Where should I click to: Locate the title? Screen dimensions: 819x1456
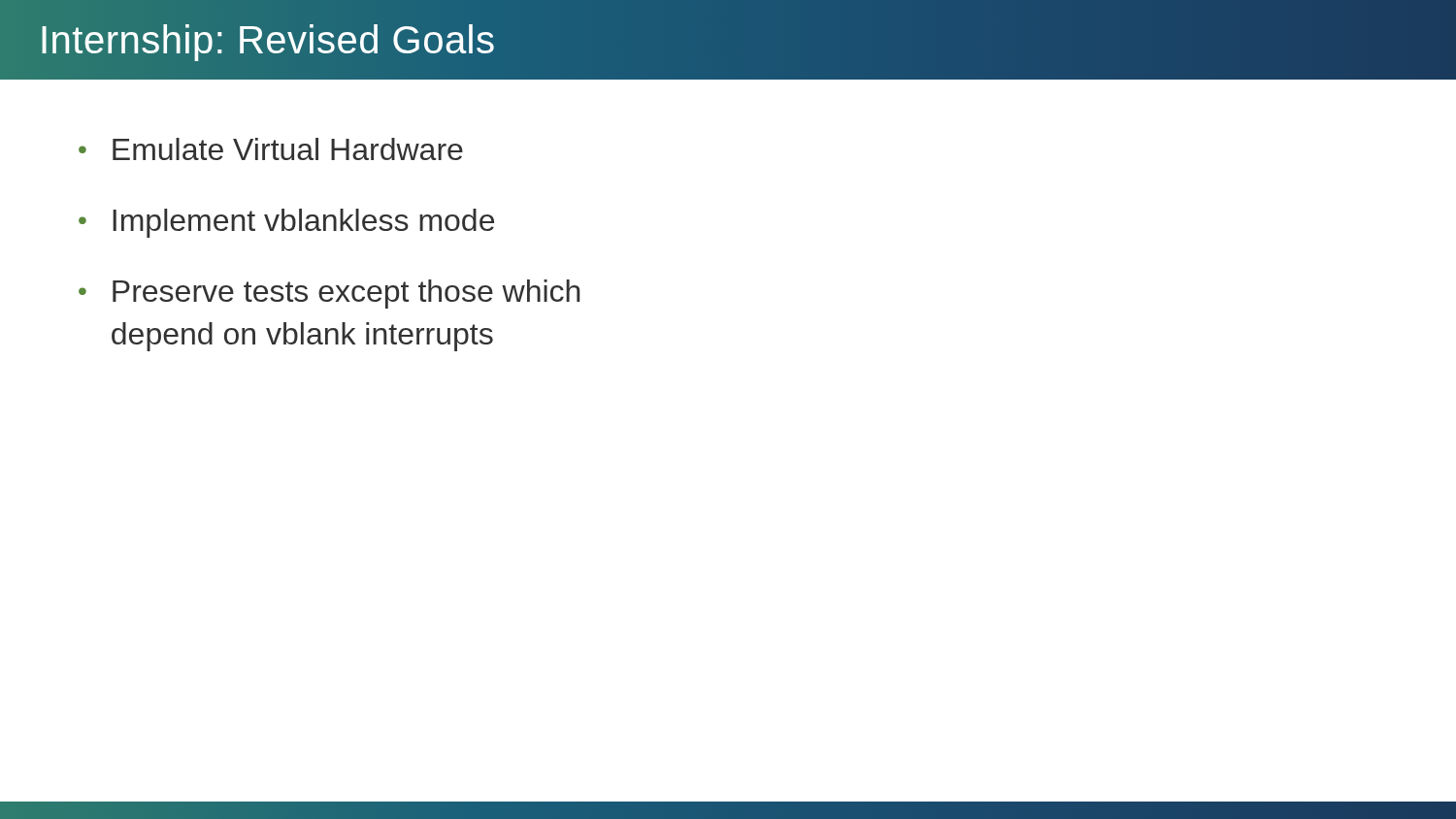click(267, 40)
